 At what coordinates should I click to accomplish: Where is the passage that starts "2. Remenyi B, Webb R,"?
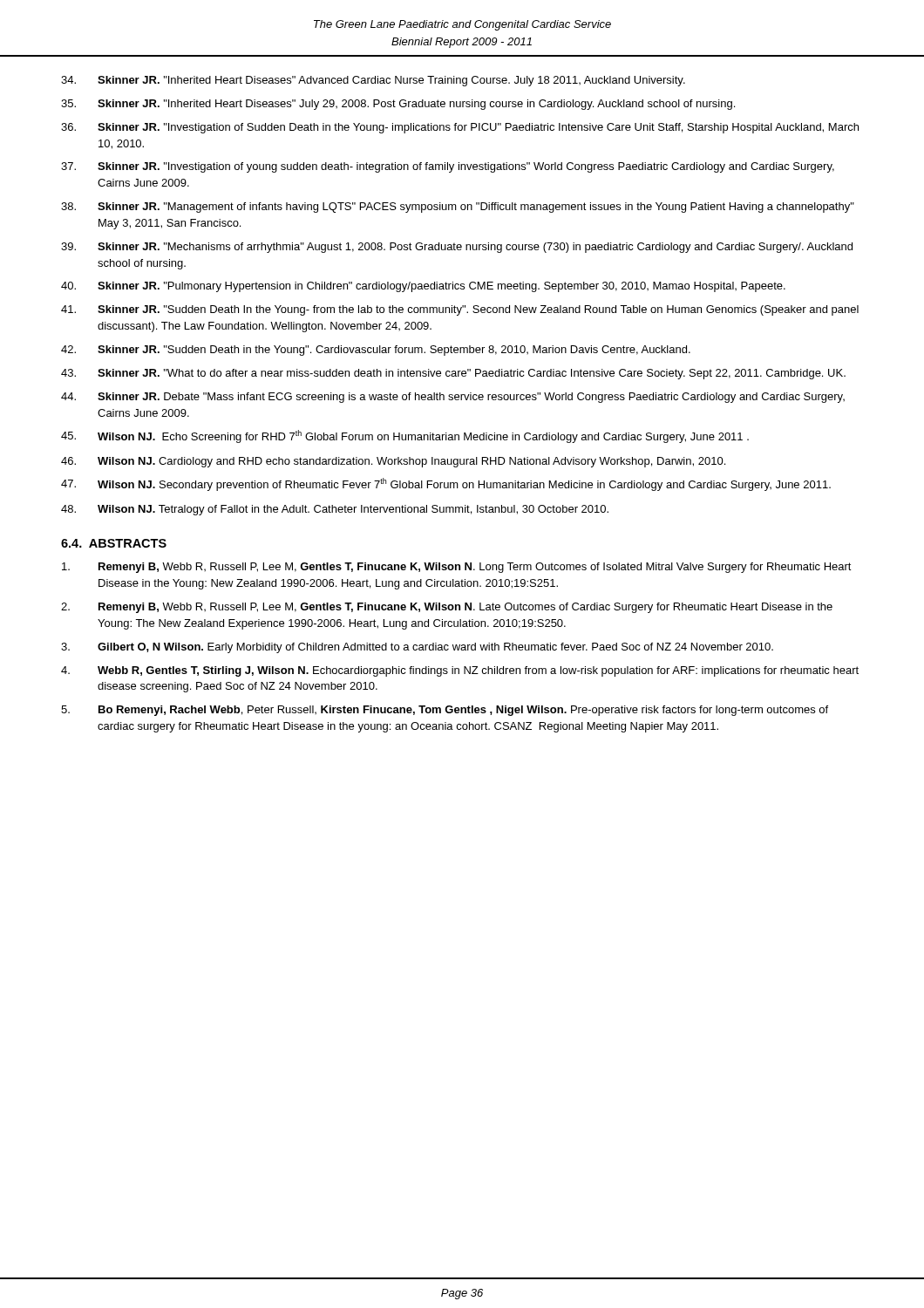462,616
